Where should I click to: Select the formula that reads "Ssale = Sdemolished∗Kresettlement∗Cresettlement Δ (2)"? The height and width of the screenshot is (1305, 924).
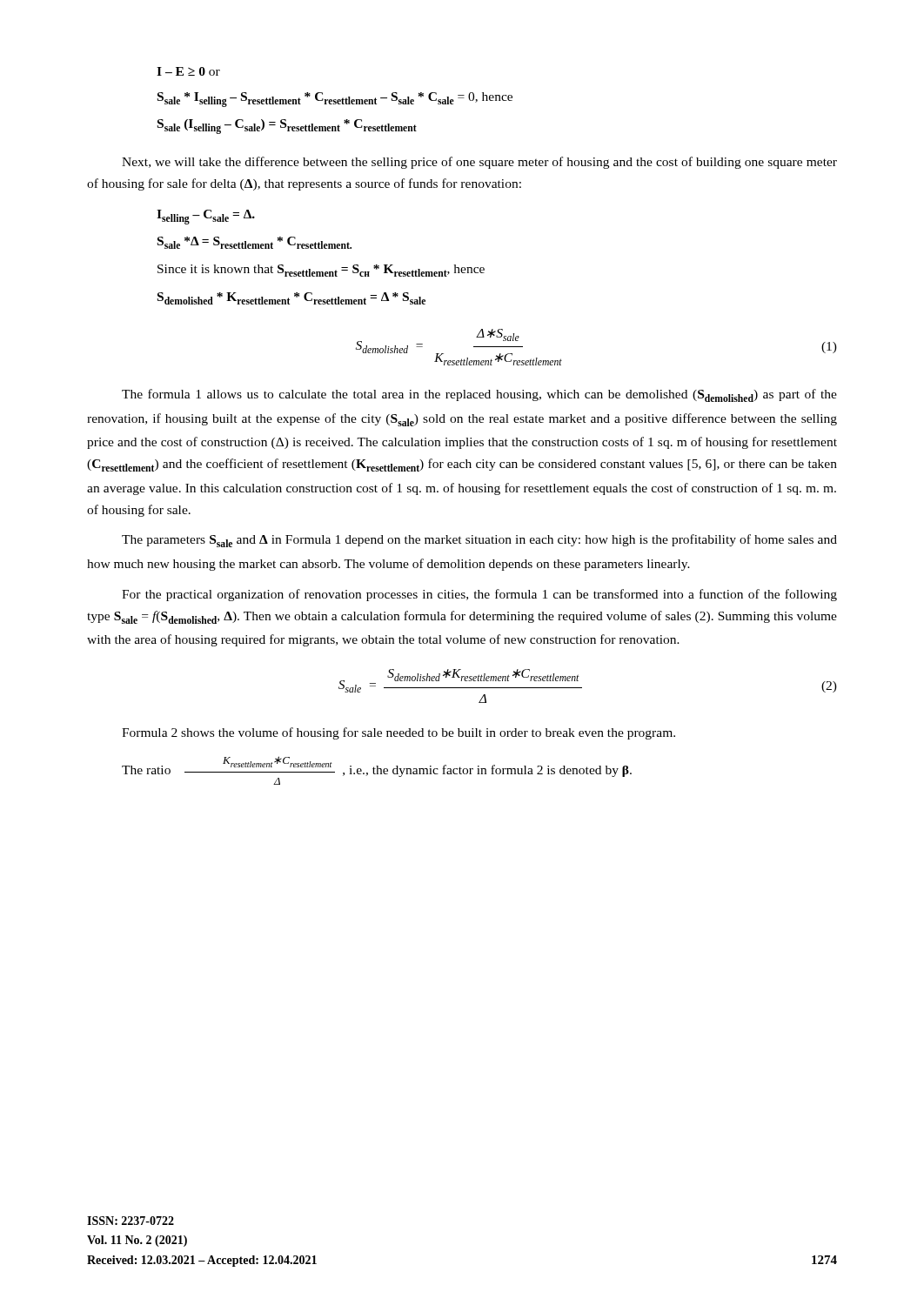pos(588,686)
